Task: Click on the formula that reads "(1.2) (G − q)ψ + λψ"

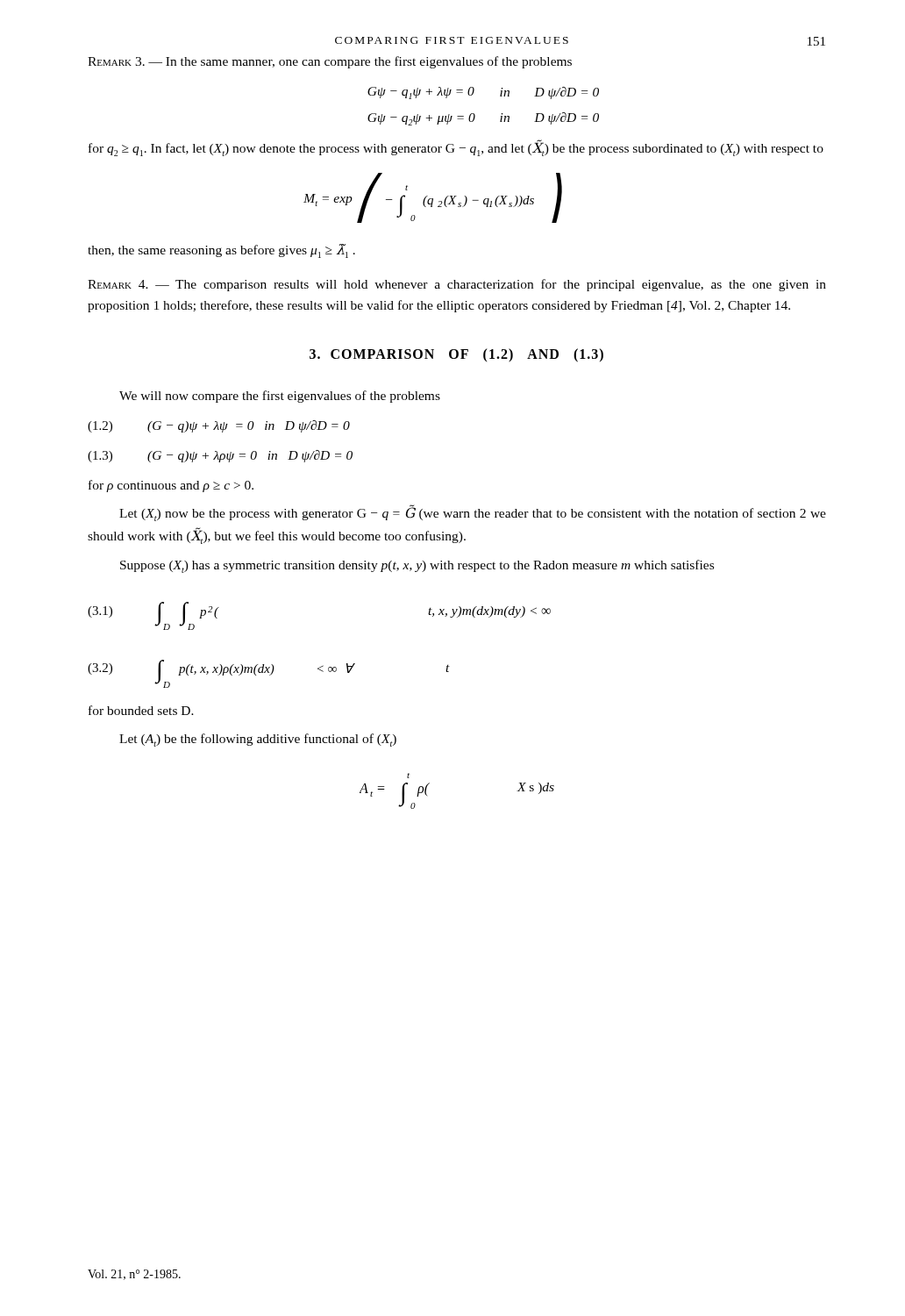Action: tap(219, 426)
